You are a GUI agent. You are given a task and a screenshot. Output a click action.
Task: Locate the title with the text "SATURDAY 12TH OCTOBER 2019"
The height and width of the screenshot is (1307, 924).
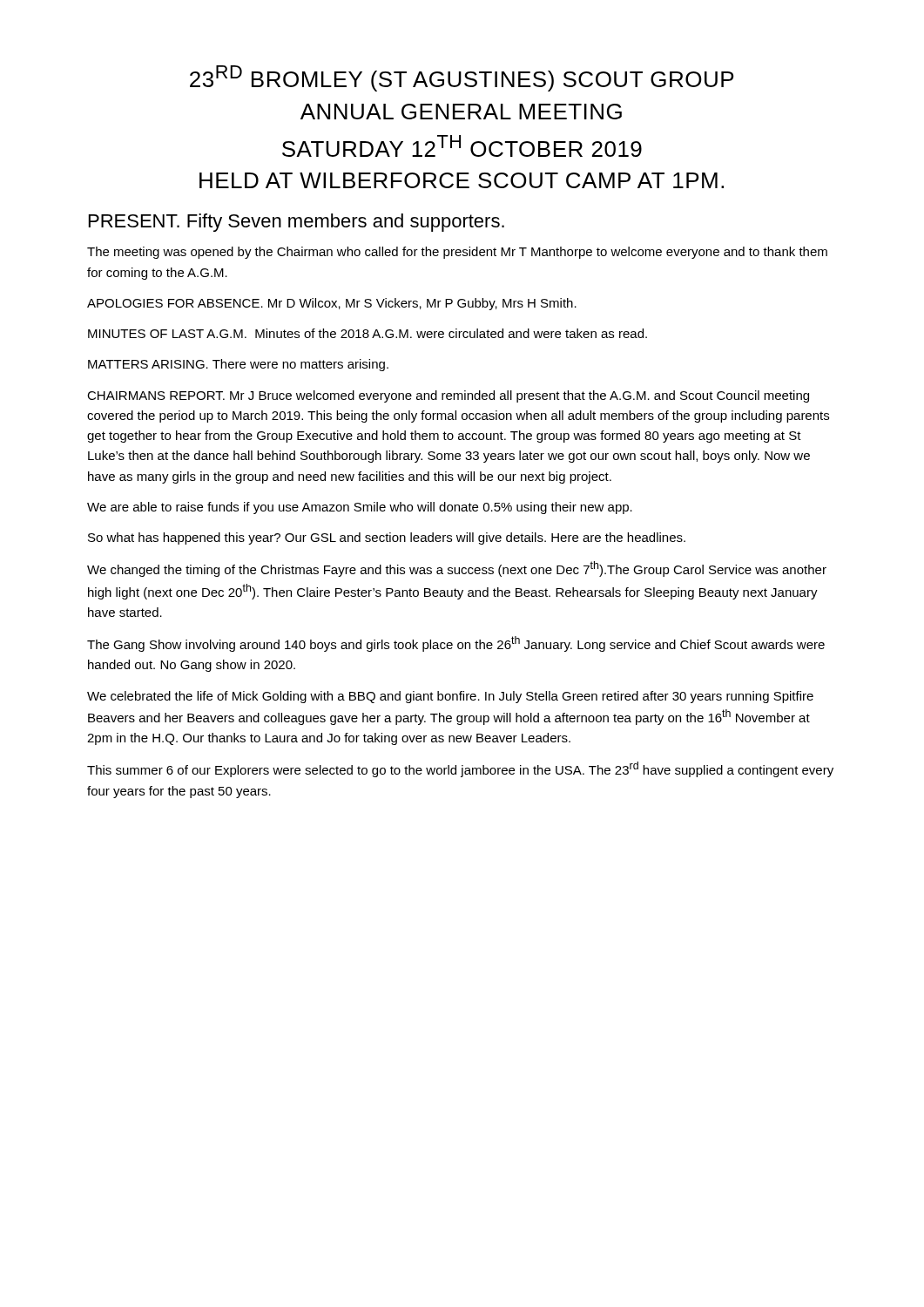point(462,146)
